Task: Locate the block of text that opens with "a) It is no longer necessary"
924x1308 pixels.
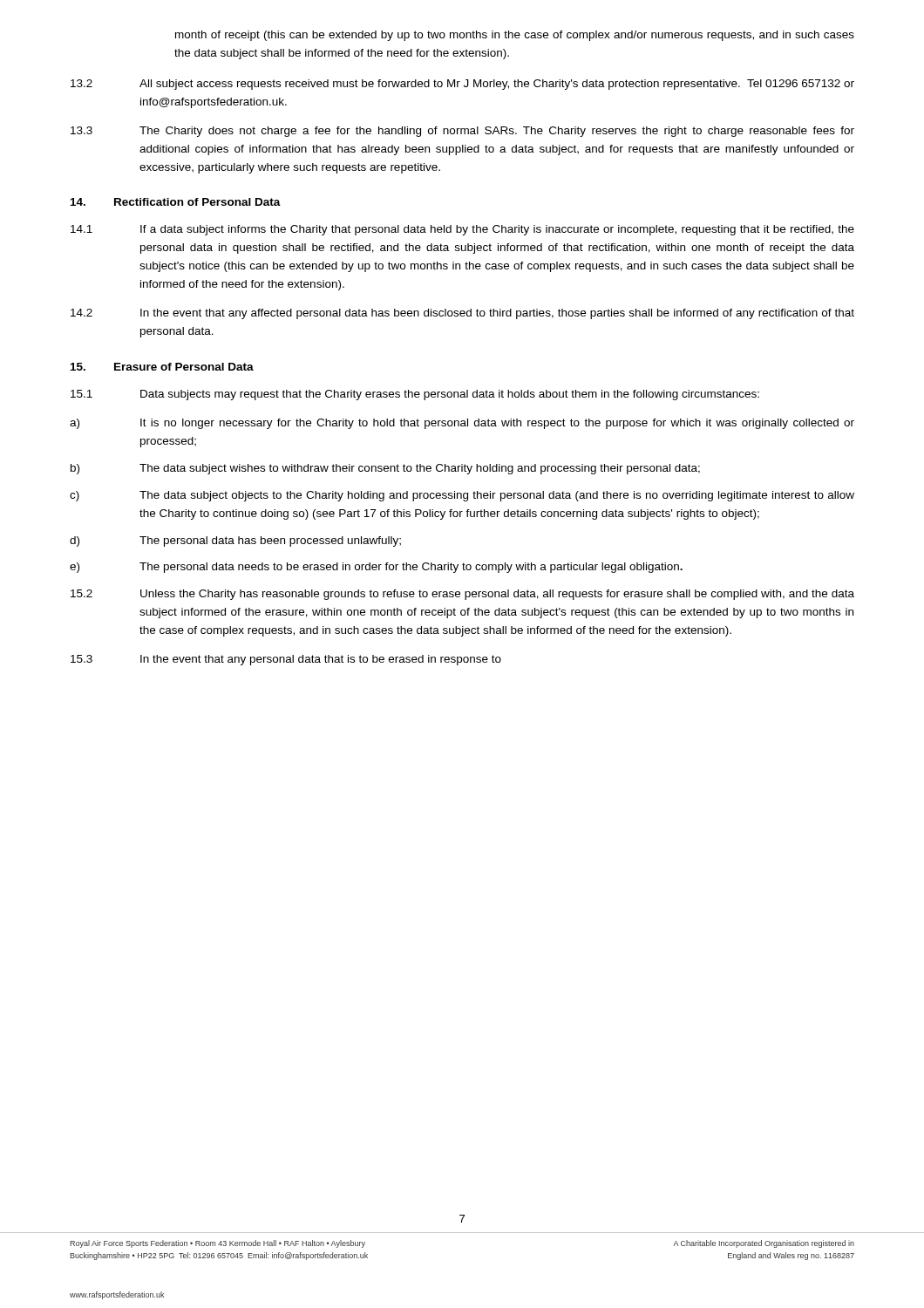Action: 462,432
